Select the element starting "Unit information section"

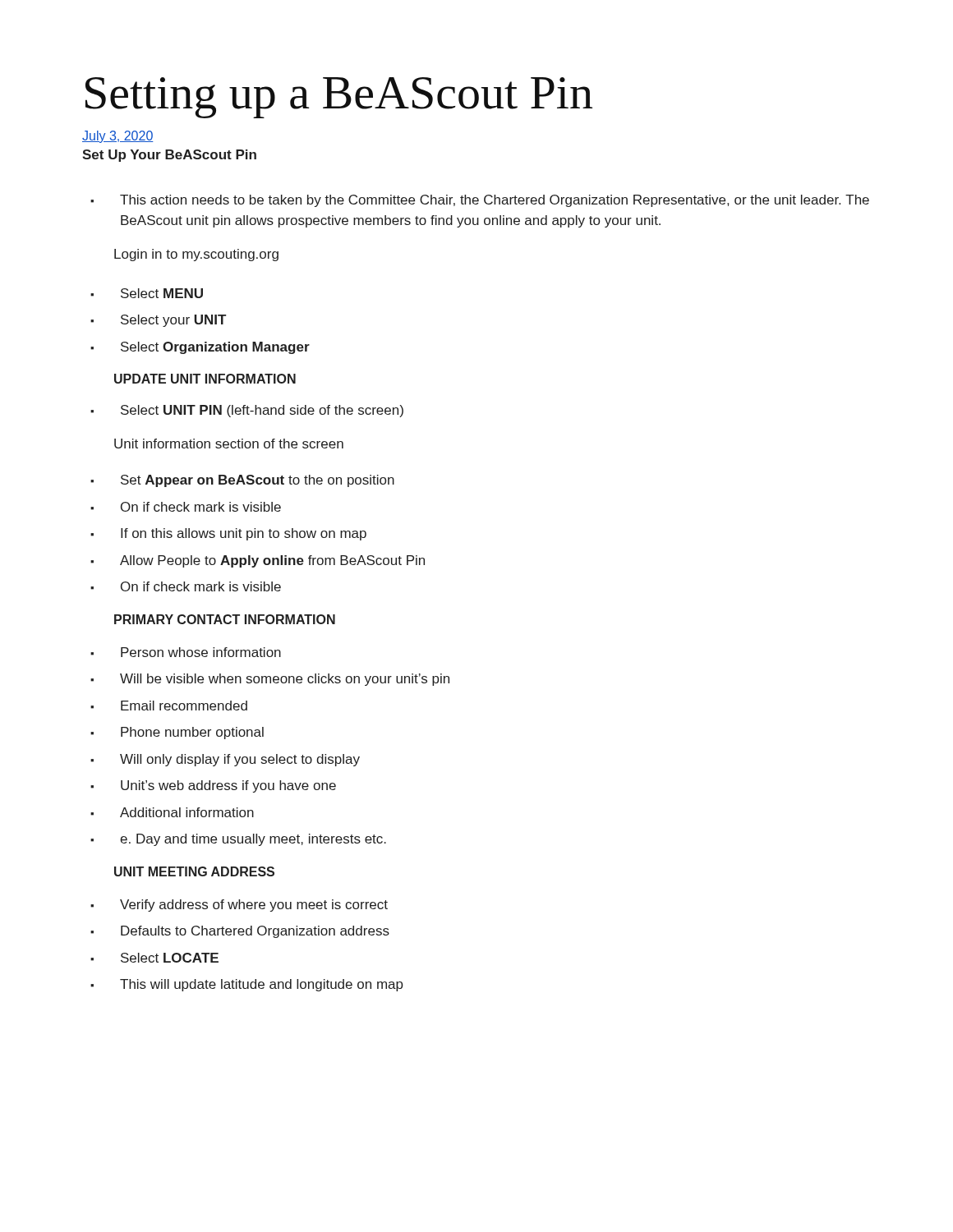(x=229, y=444)
